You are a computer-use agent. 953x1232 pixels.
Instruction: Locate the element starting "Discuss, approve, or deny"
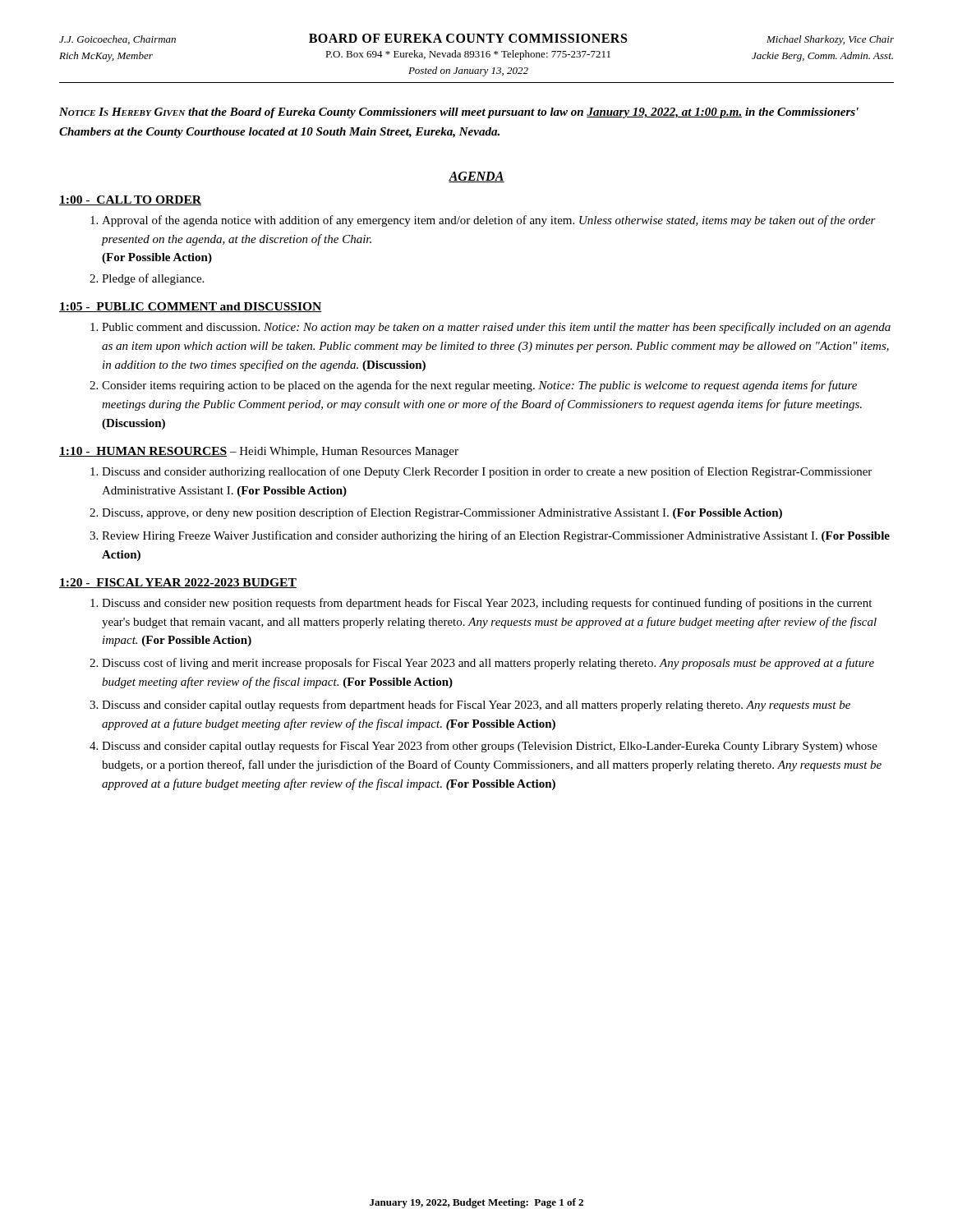(442, 513)
